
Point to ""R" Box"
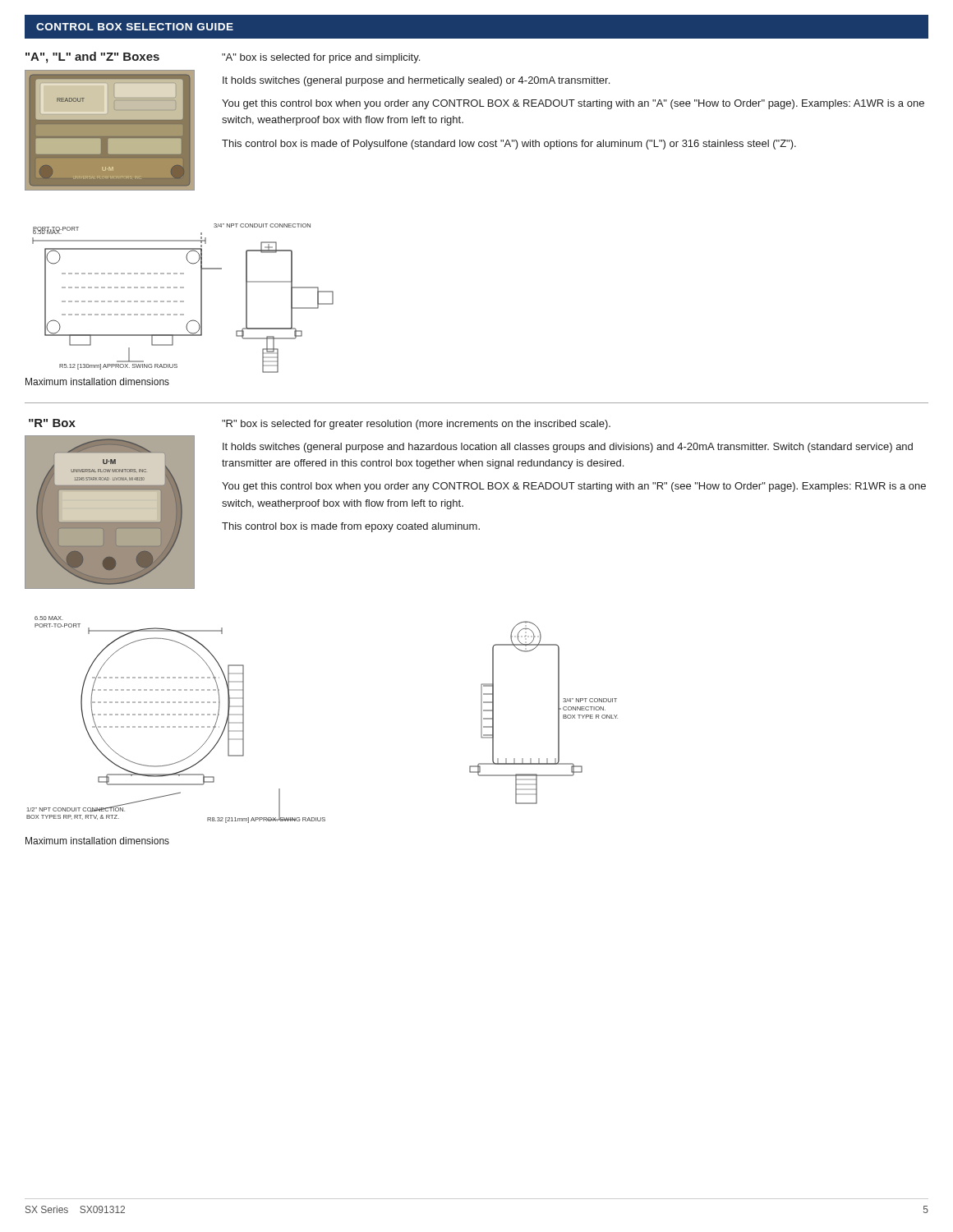(50, 423)
